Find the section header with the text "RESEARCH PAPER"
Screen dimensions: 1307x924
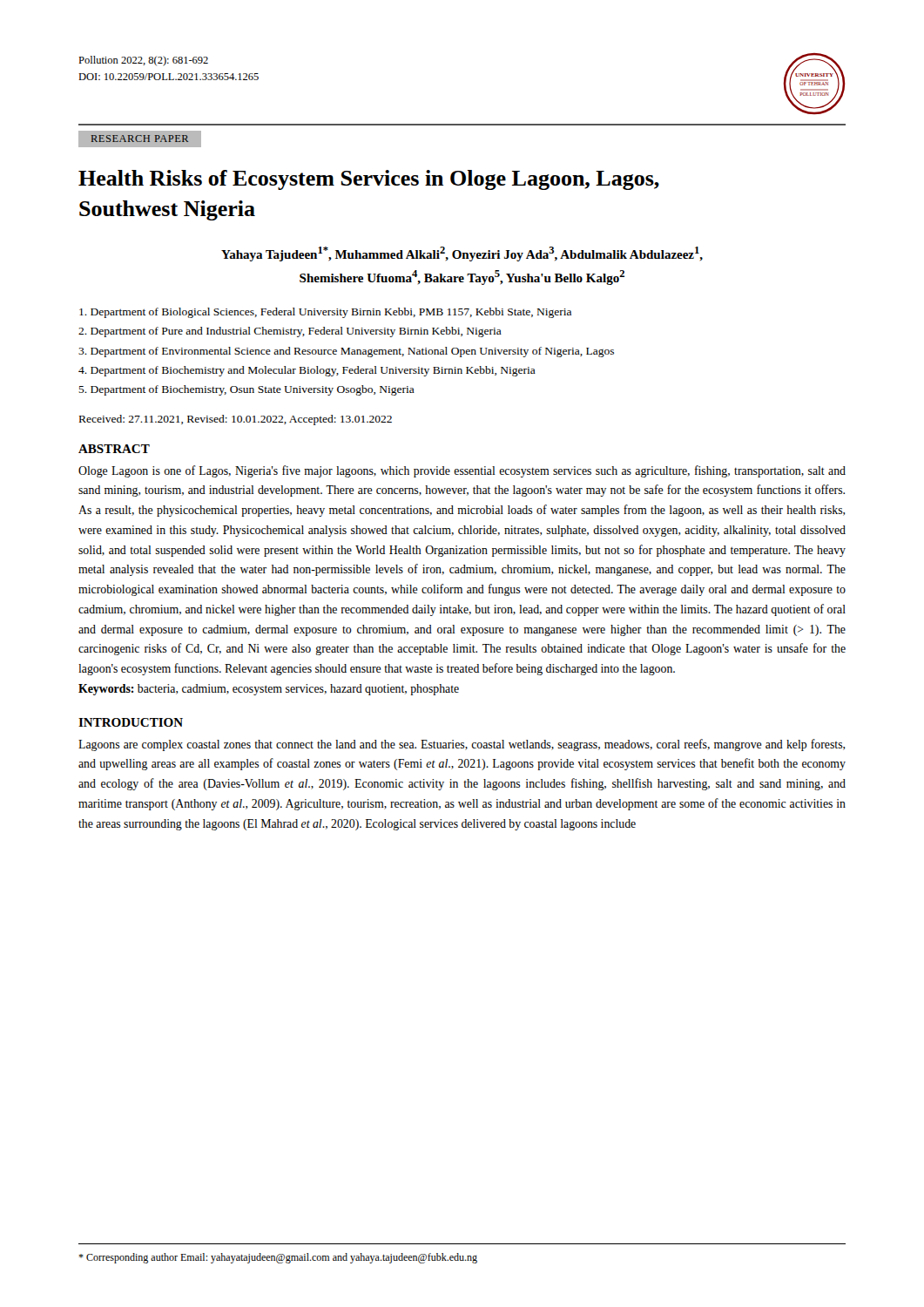tap(140, 139)
